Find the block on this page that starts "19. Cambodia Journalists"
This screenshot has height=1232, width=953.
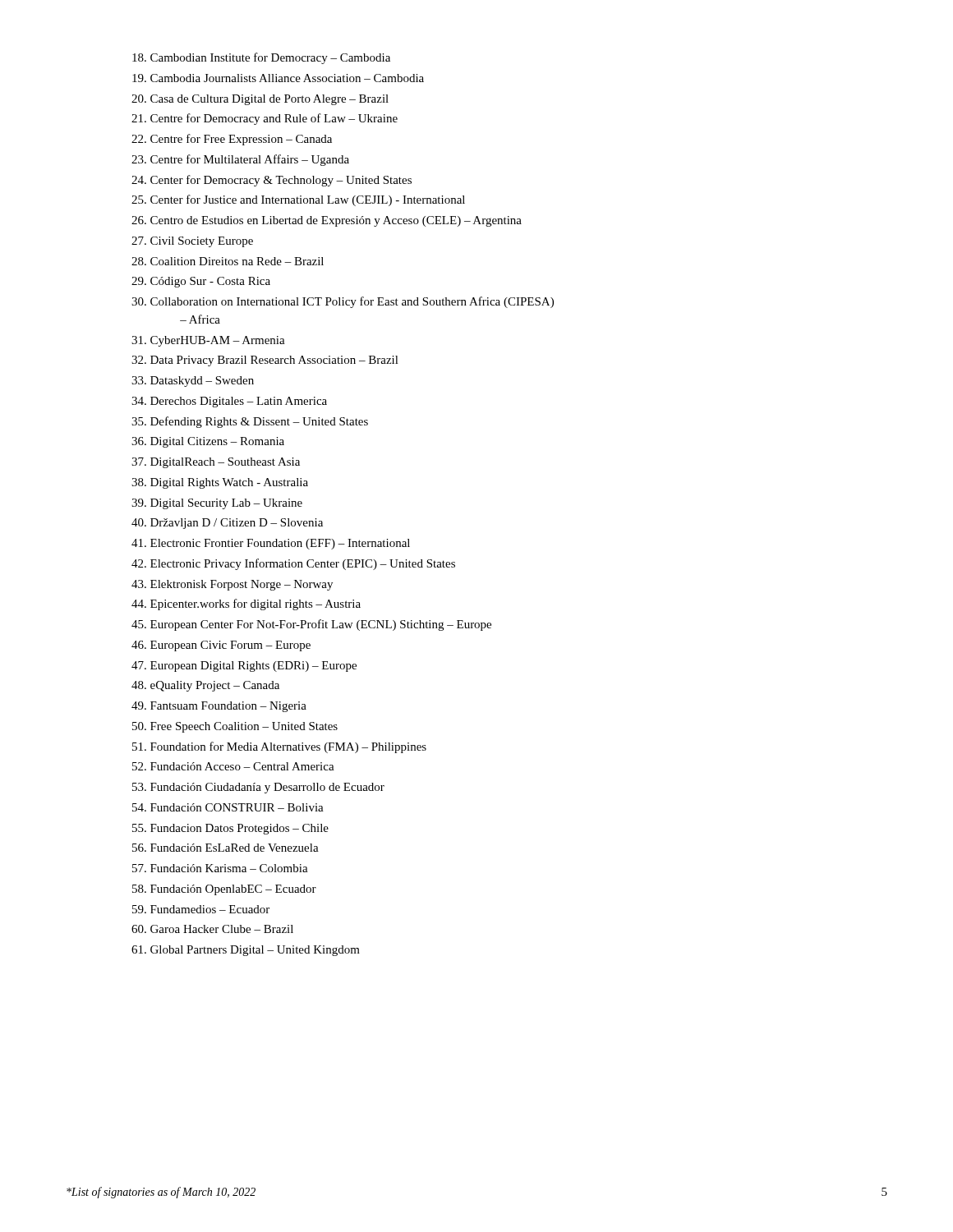pyautogui.click(x=278, y=78)
